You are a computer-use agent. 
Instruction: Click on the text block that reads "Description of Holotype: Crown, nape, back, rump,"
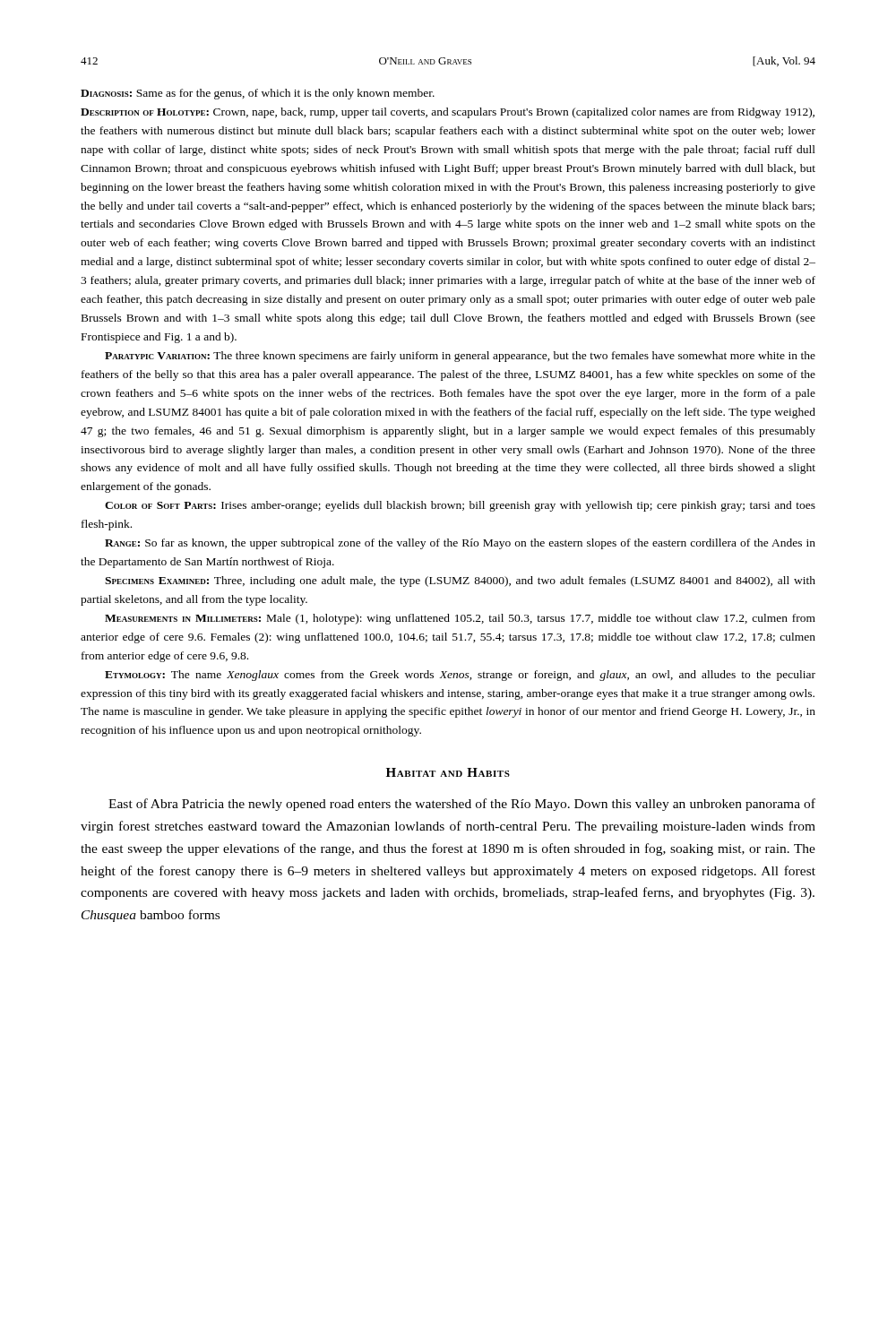[x=448, y=225]
